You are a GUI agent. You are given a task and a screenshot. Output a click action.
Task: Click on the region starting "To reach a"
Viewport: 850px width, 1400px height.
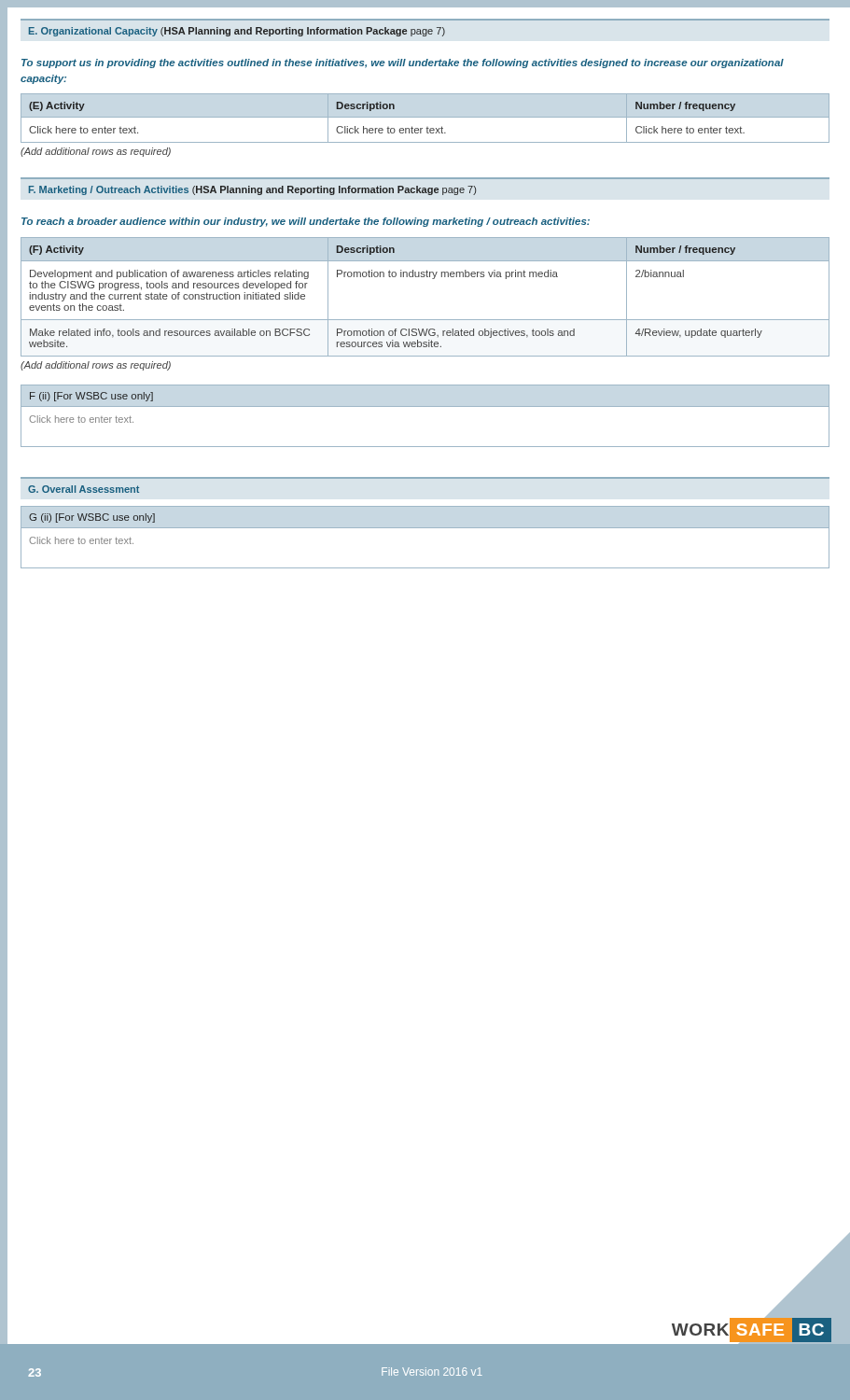305,221
